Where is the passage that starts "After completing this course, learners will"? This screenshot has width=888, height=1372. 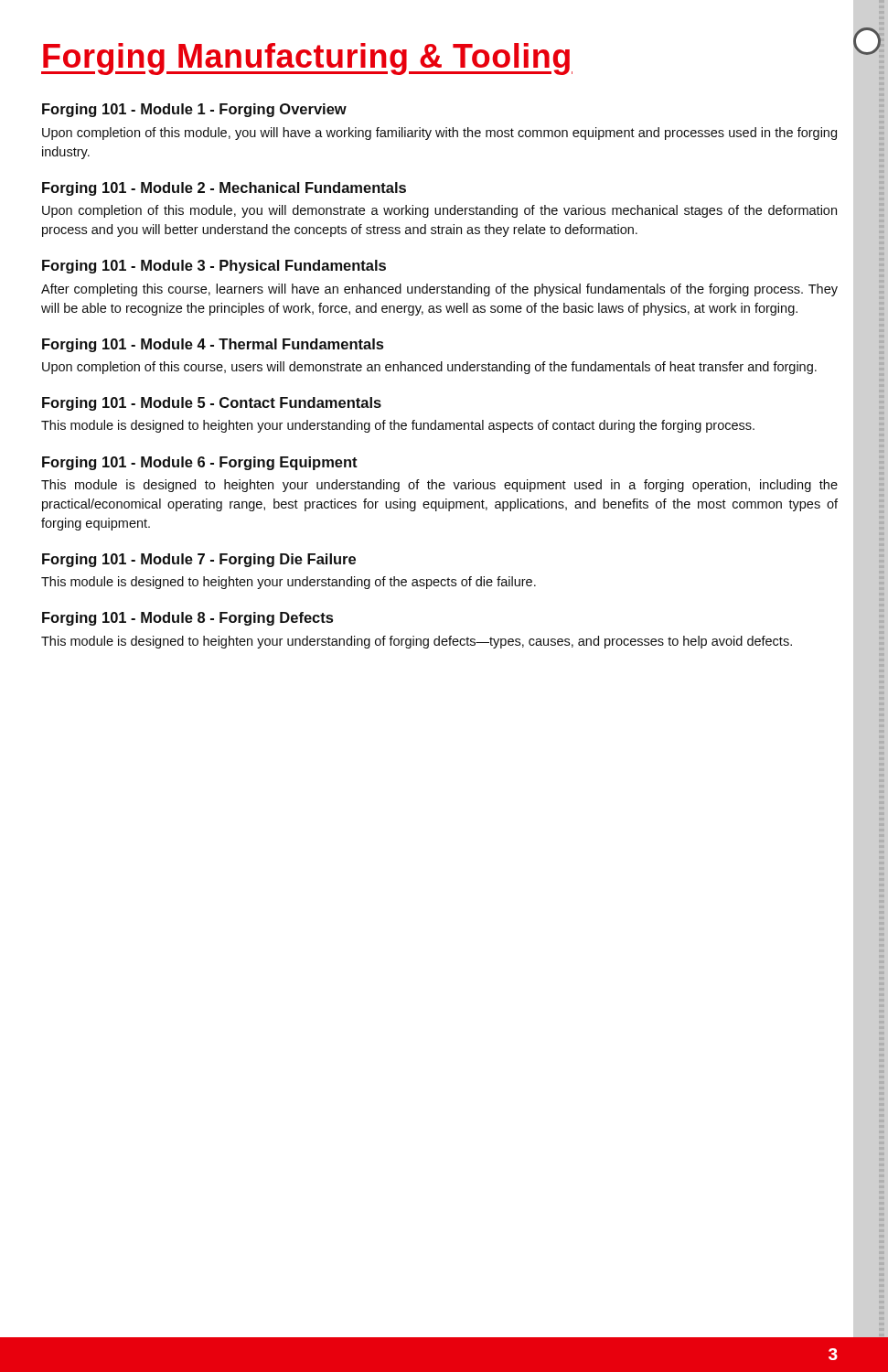(439, 298)
